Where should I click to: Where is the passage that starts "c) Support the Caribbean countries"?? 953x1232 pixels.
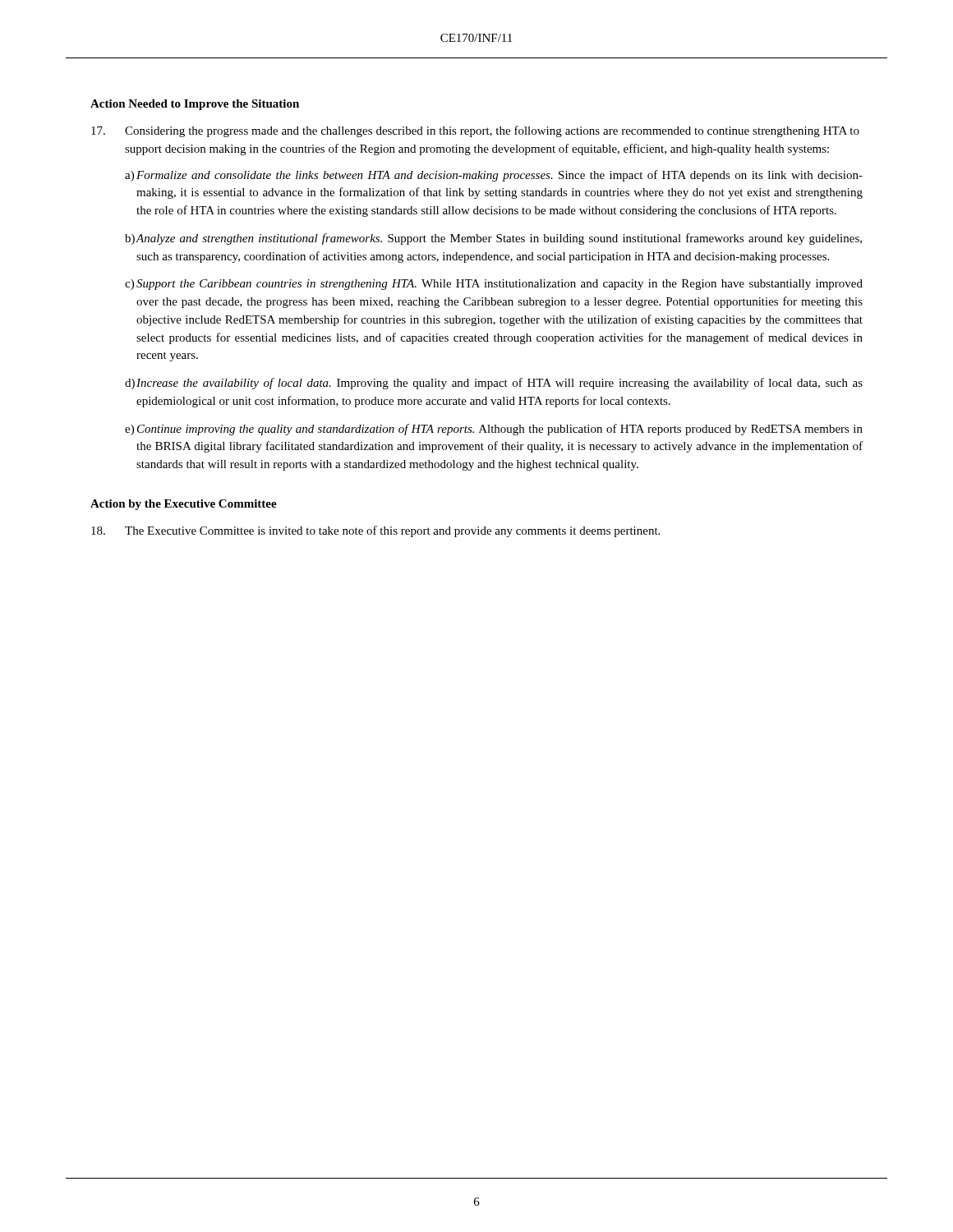(476, 320)
